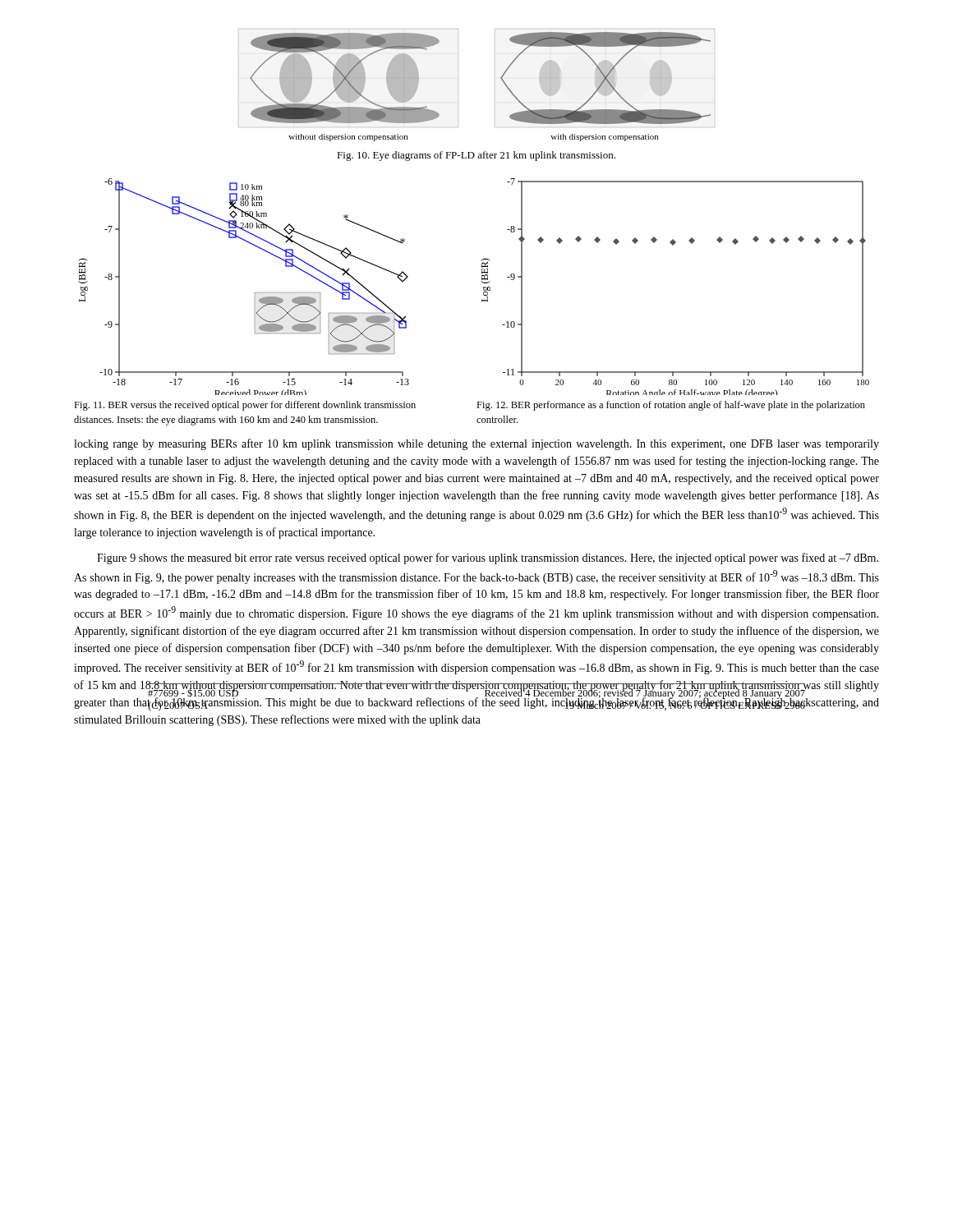Point to the passage starting "Fig. 12. BER performance as a function"

tap(671, 412)
